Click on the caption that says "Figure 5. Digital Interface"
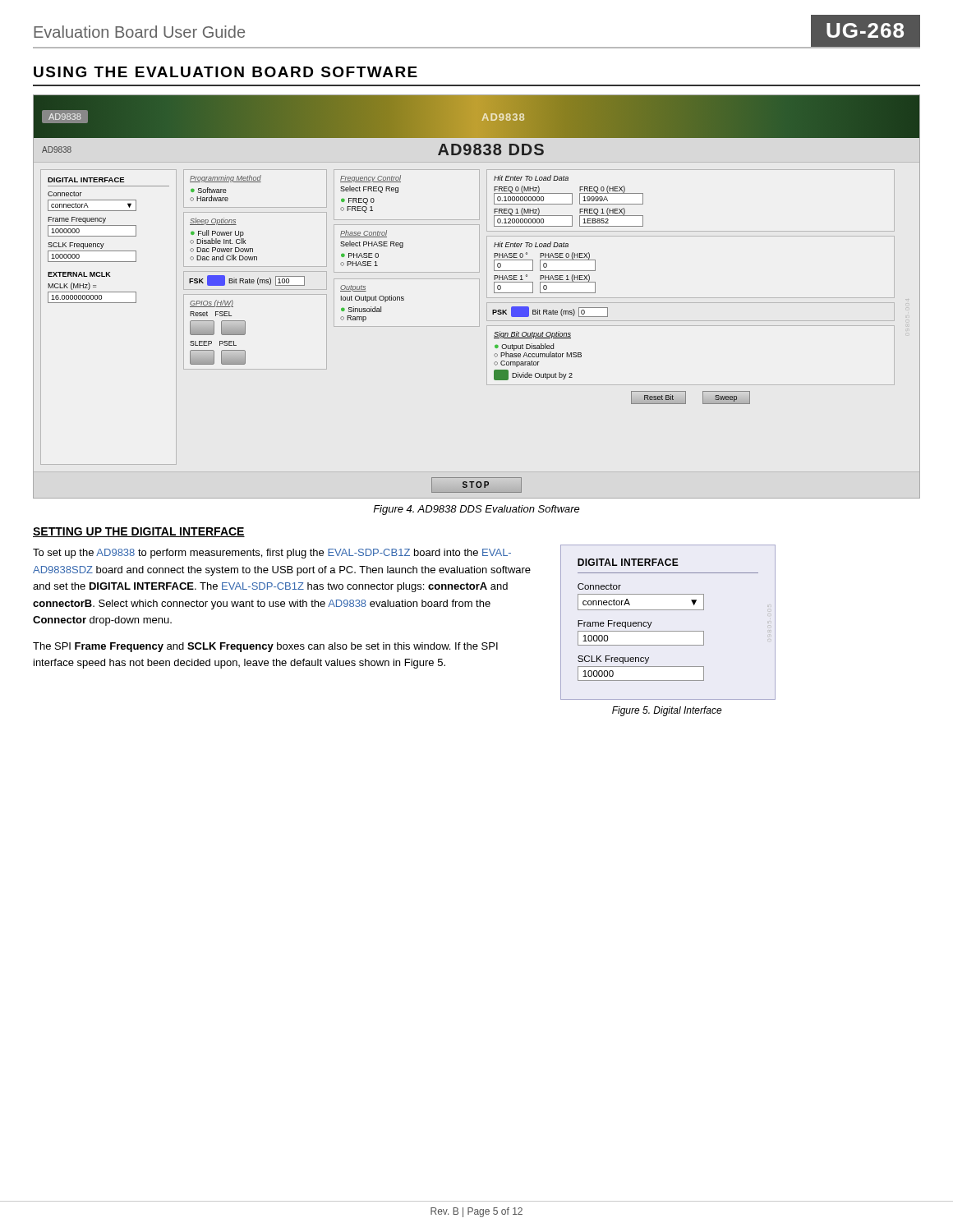953x1232 pixels. [667, 710]
